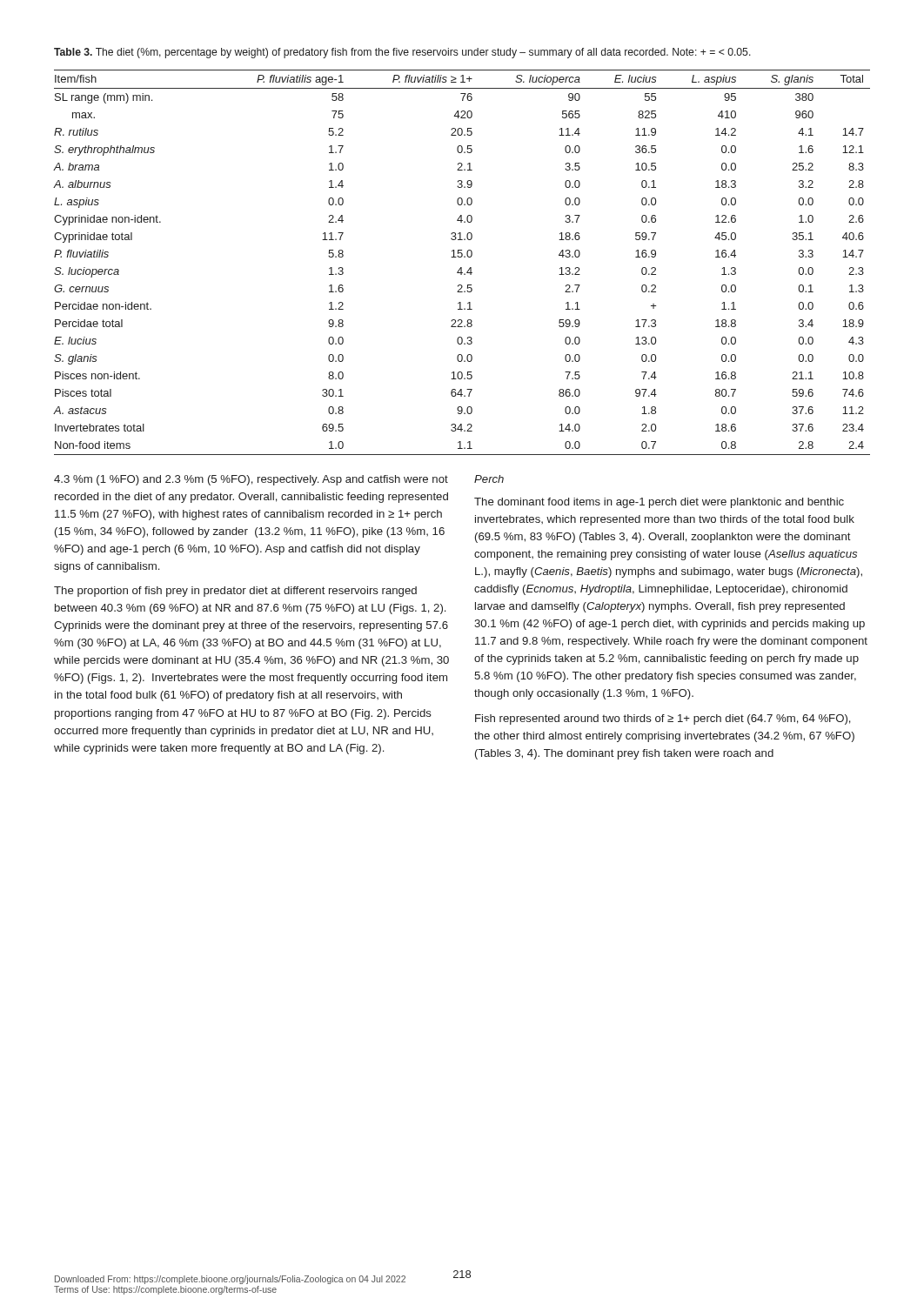Locate the table with the text "A. astacus"
This screenshot has width=924, height=1305.
pos(462,262)
